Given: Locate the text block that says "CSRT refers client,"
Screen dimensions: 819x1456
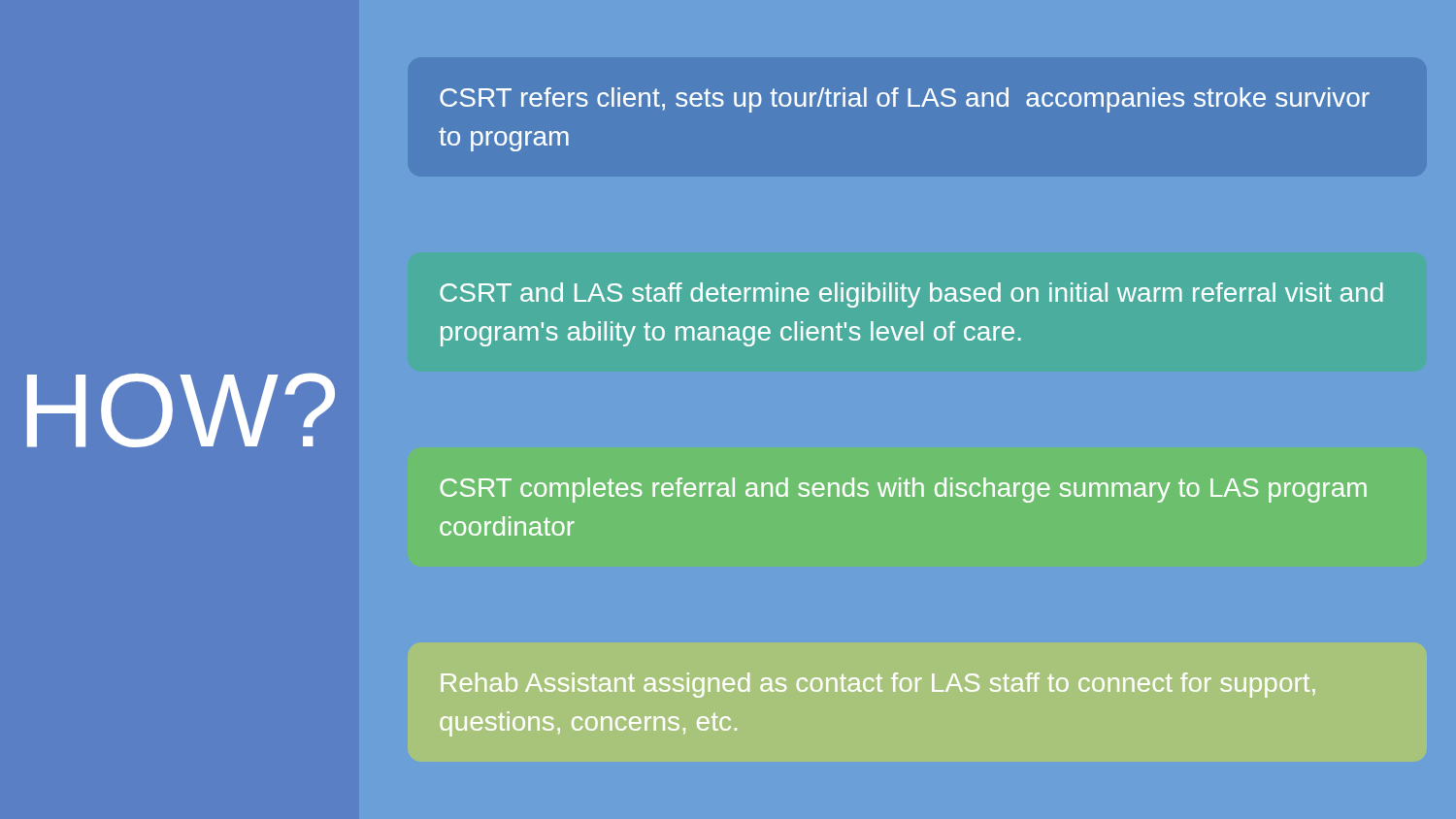Looking at the screenshot, I should pos(904,117).
